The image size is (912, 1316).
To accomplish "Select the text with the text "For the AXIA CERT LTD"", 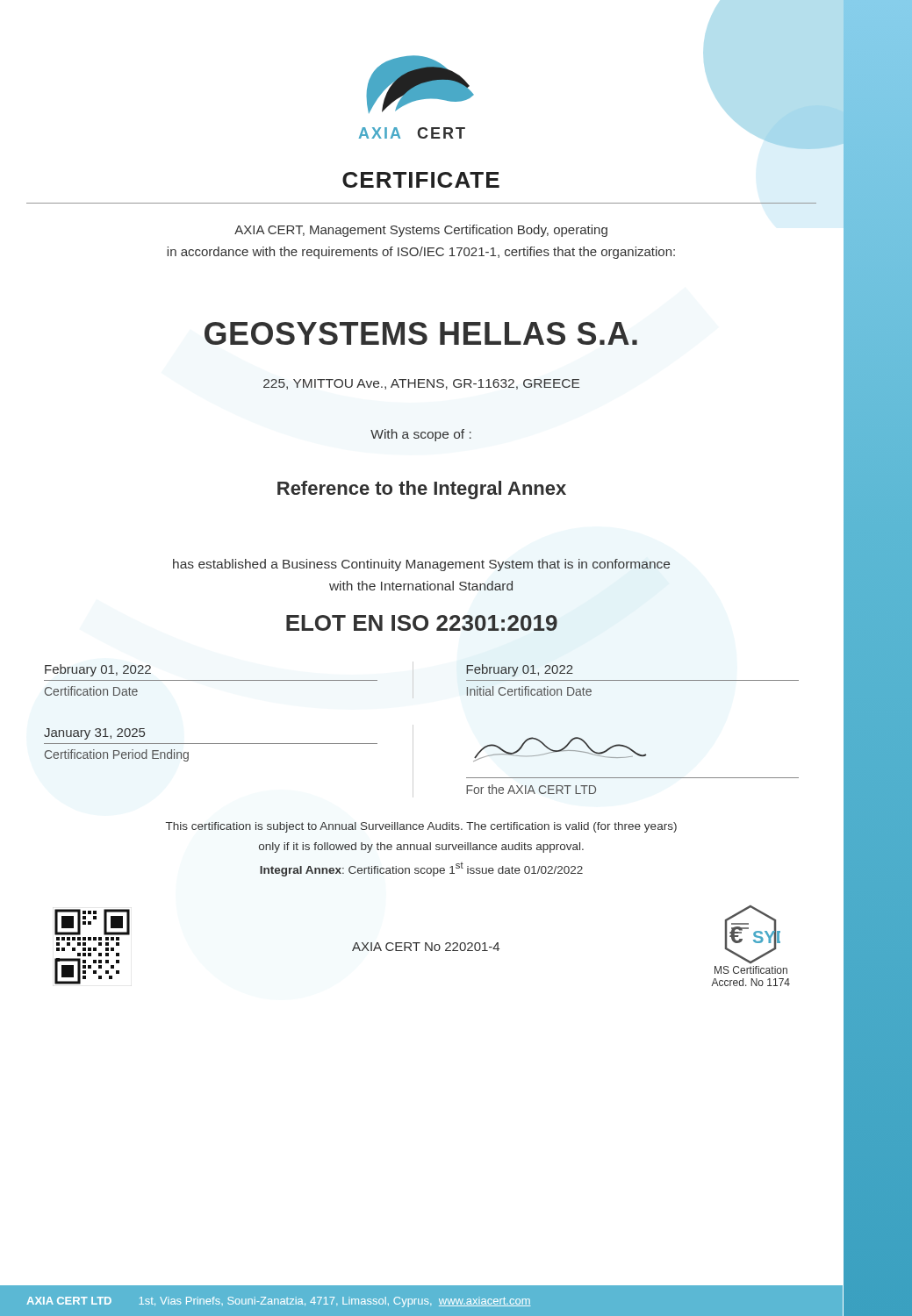I will tap(531, 789).
